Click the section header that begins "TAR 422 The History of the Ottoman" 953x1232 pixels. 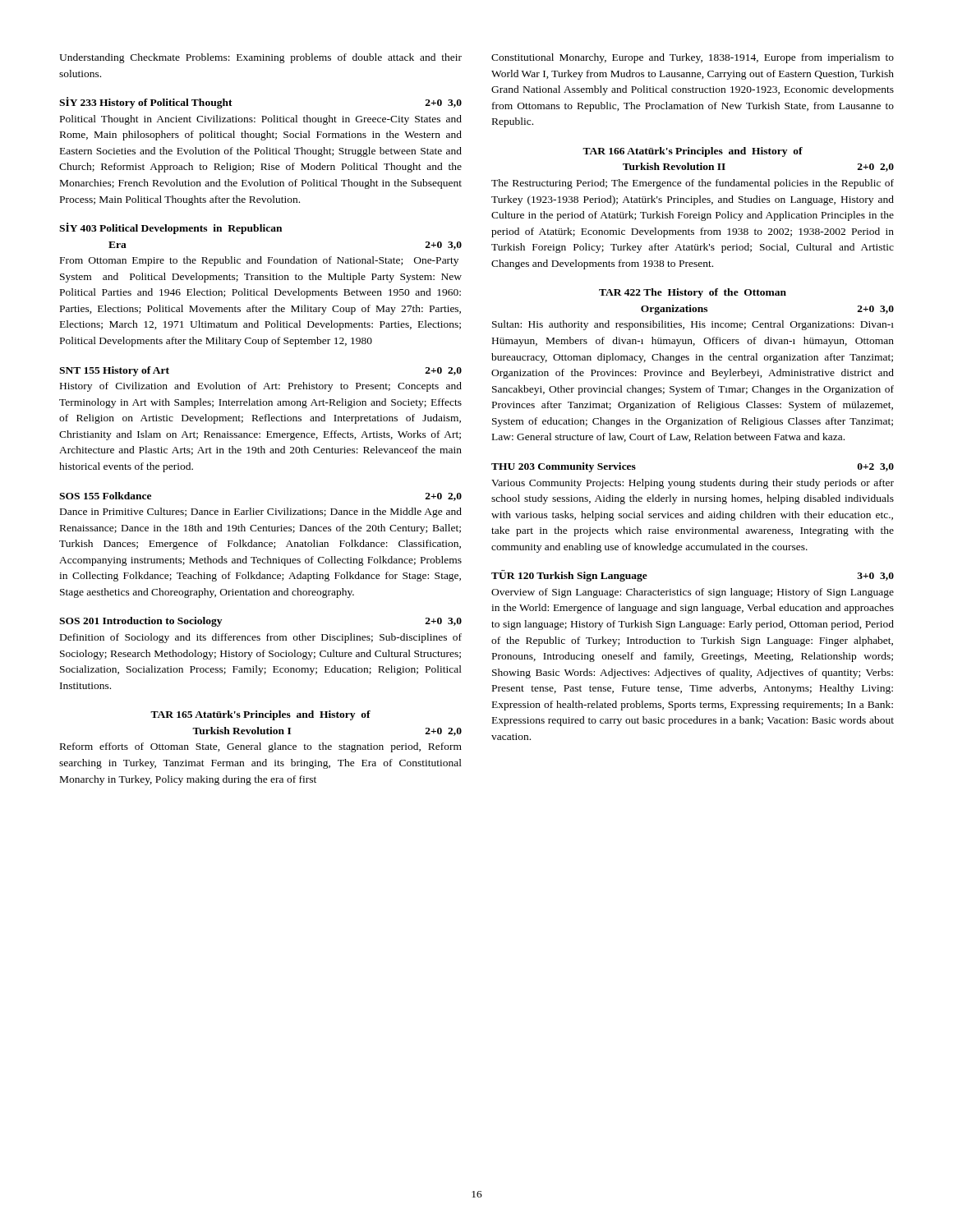[x=693, y=301]
